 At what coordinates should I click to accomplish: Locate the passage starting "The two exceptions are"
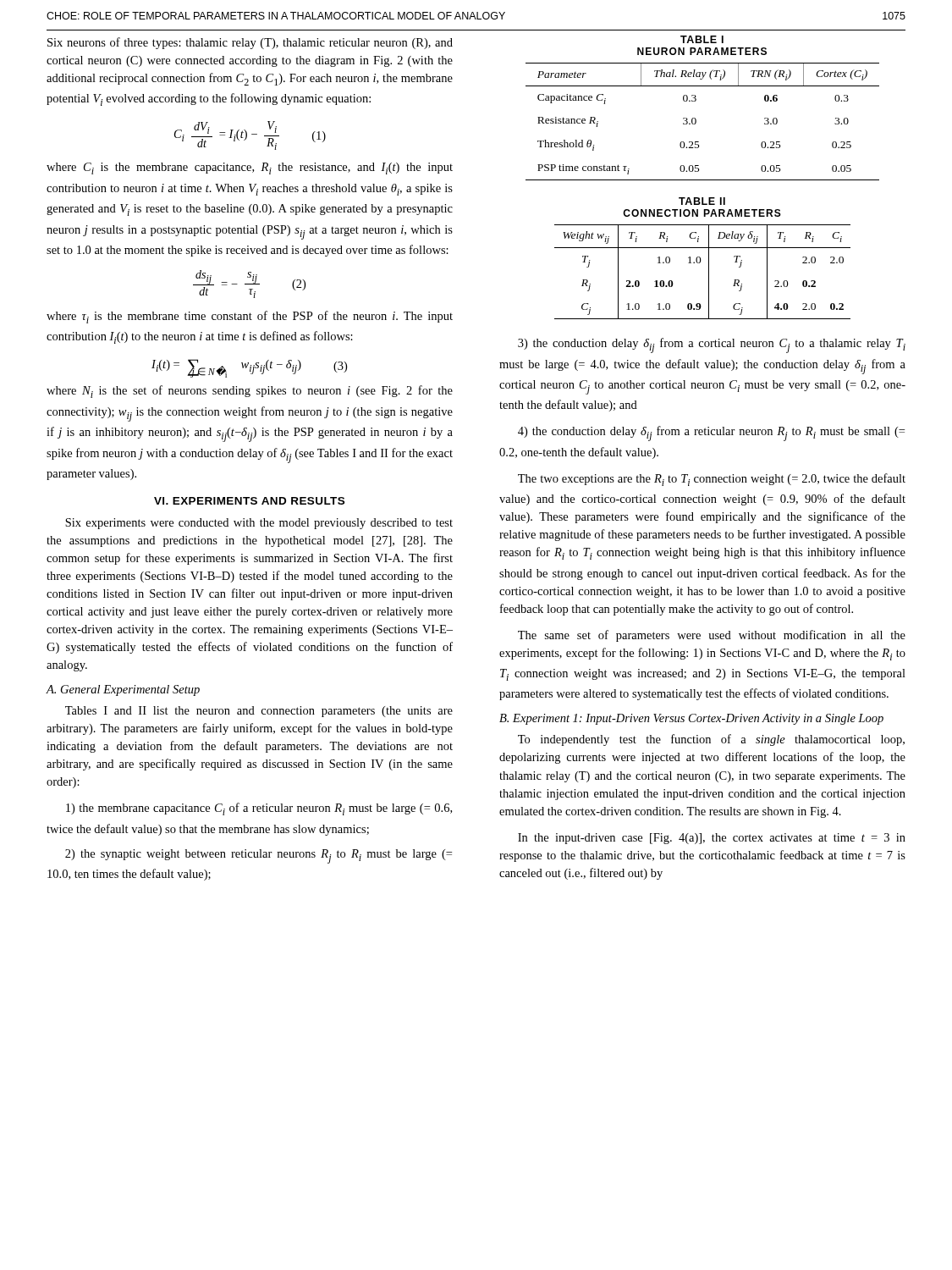tap(702, 544)
